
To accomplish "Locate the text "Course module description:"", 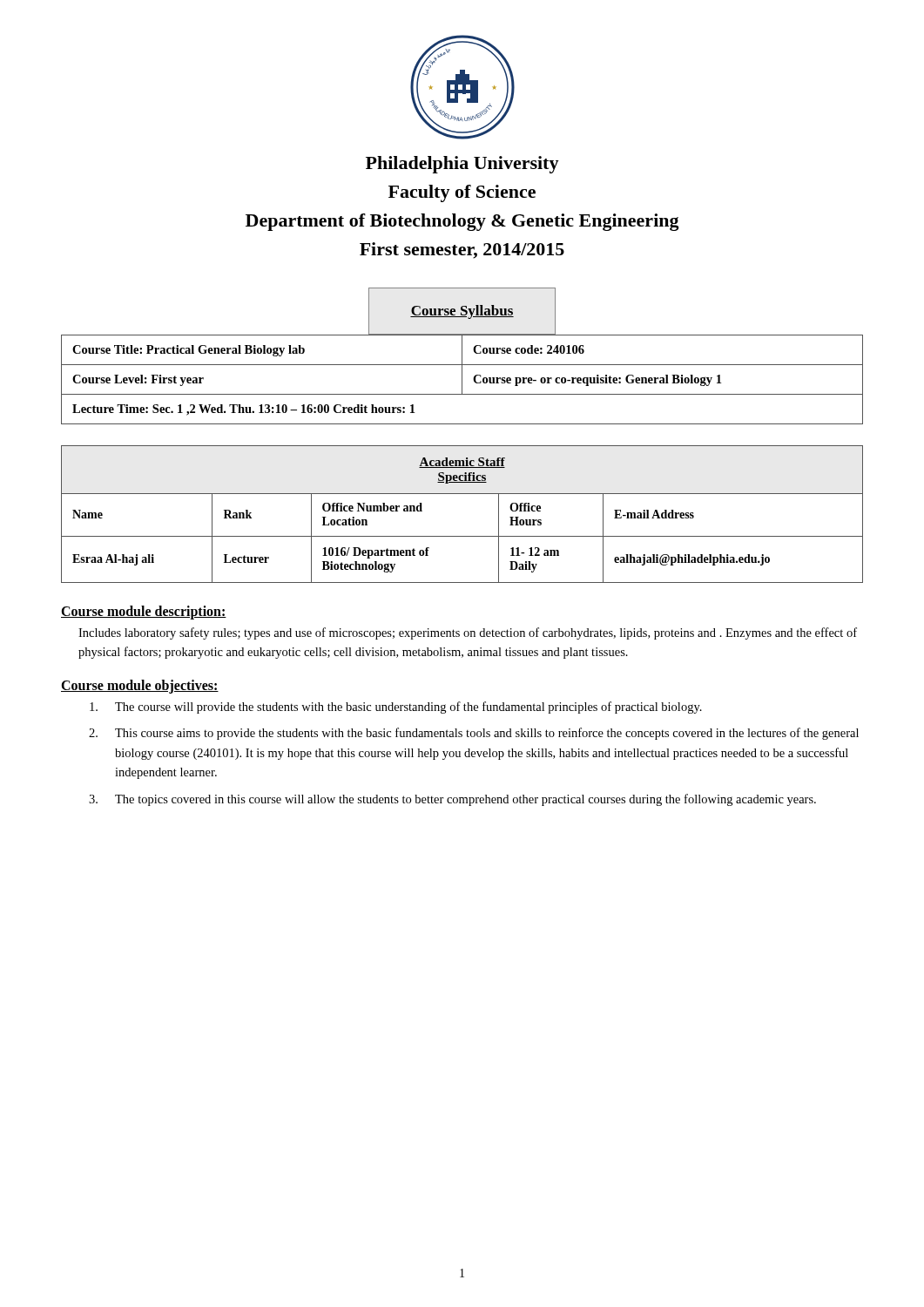I will [143, 611].
